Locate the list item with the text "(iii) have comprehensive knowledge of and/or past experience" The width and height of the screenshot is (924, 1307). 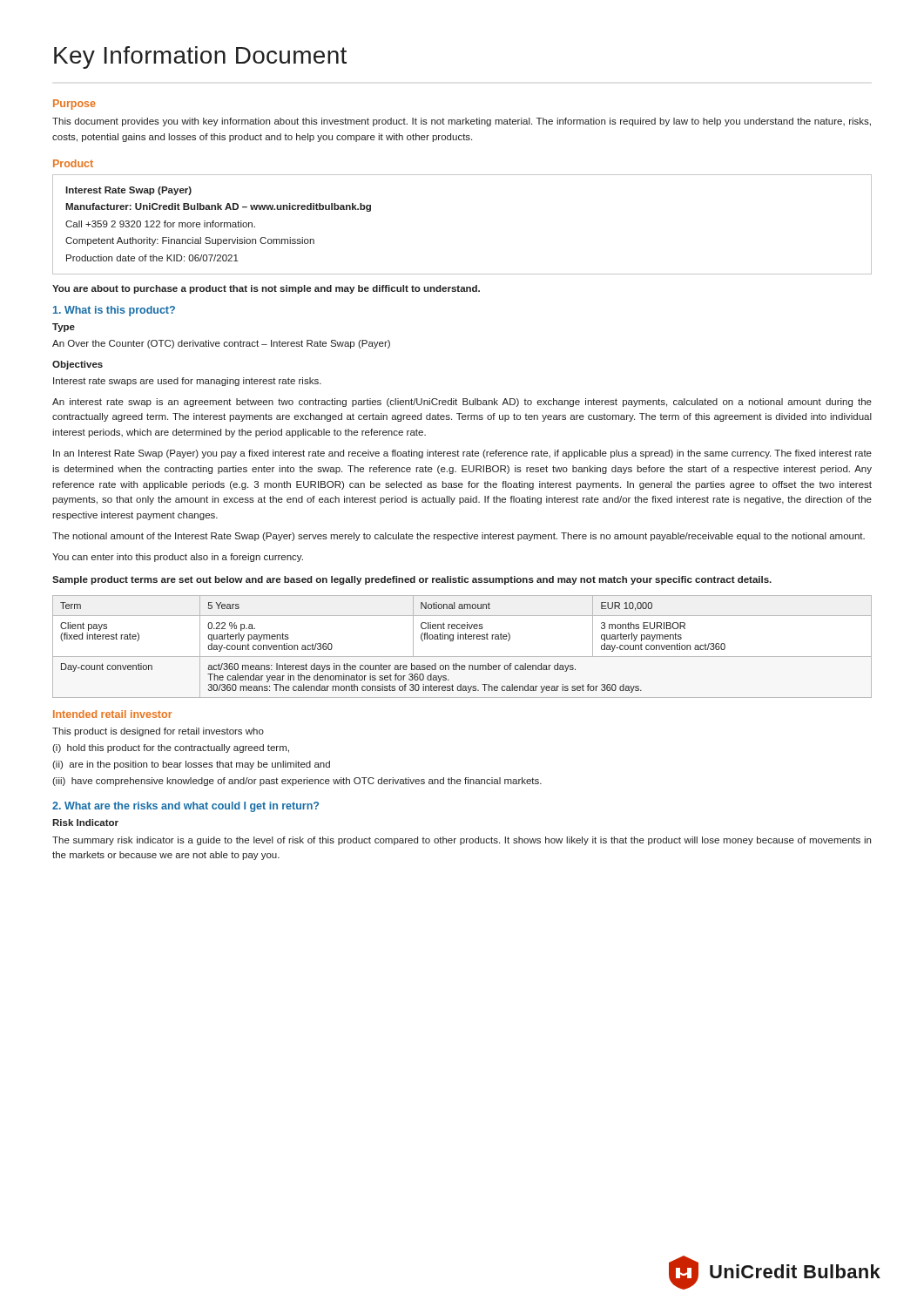click(x=297, y=781)
